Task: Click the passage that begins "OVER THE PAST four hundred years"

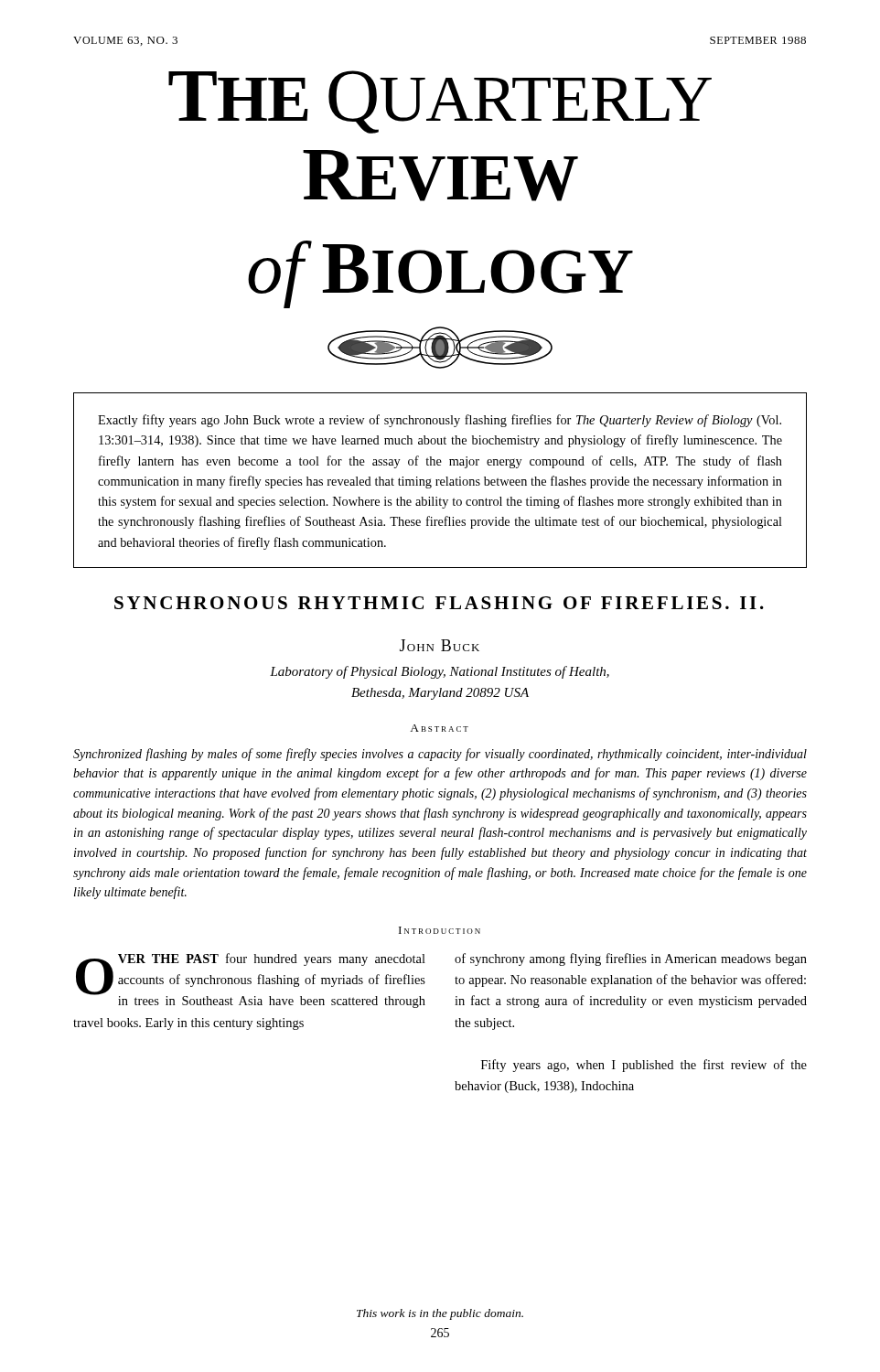Action: click(x=249, y=989)
